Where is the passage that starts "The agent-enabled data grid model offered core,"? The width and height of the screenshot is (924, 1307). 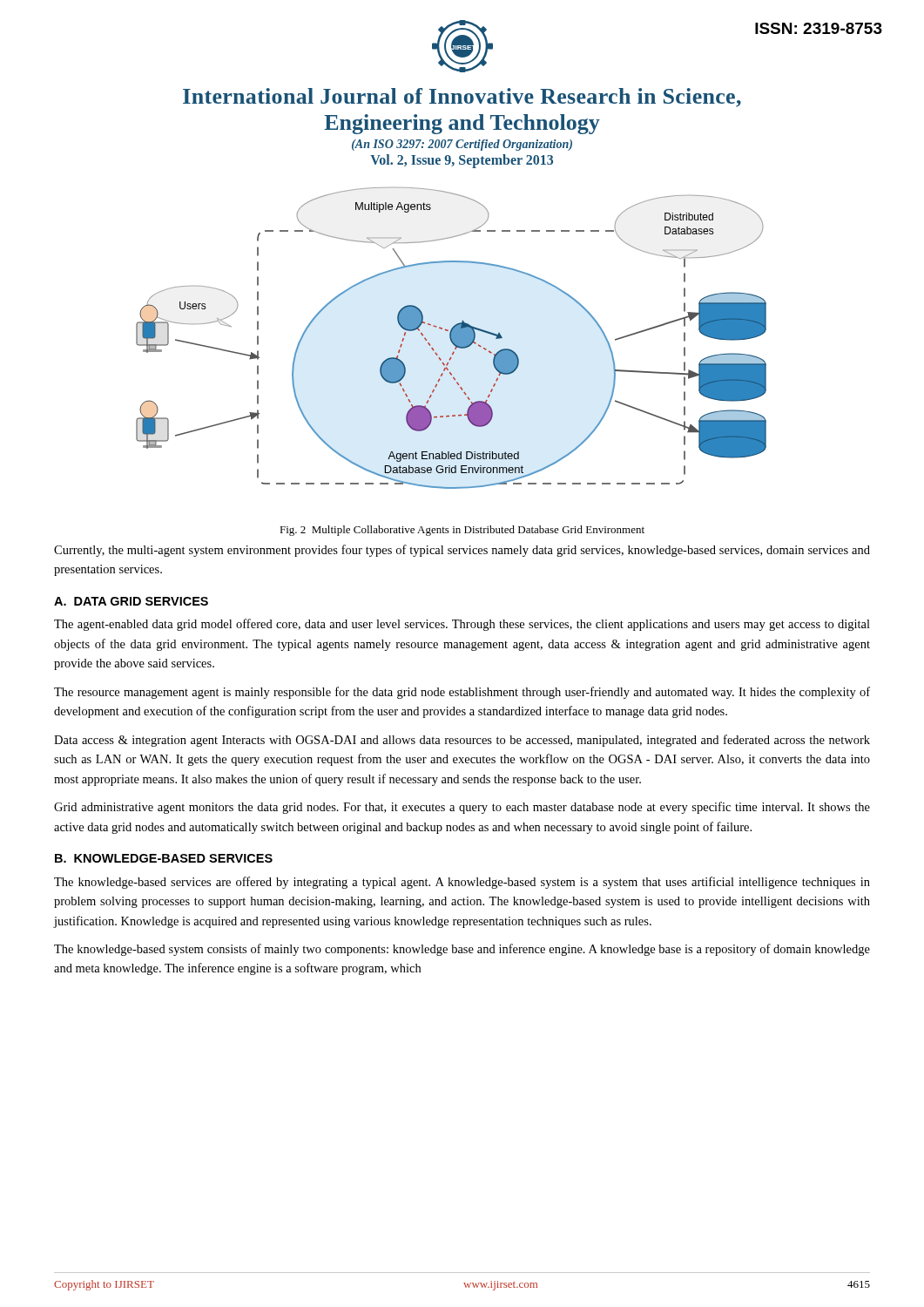(462, 644)
